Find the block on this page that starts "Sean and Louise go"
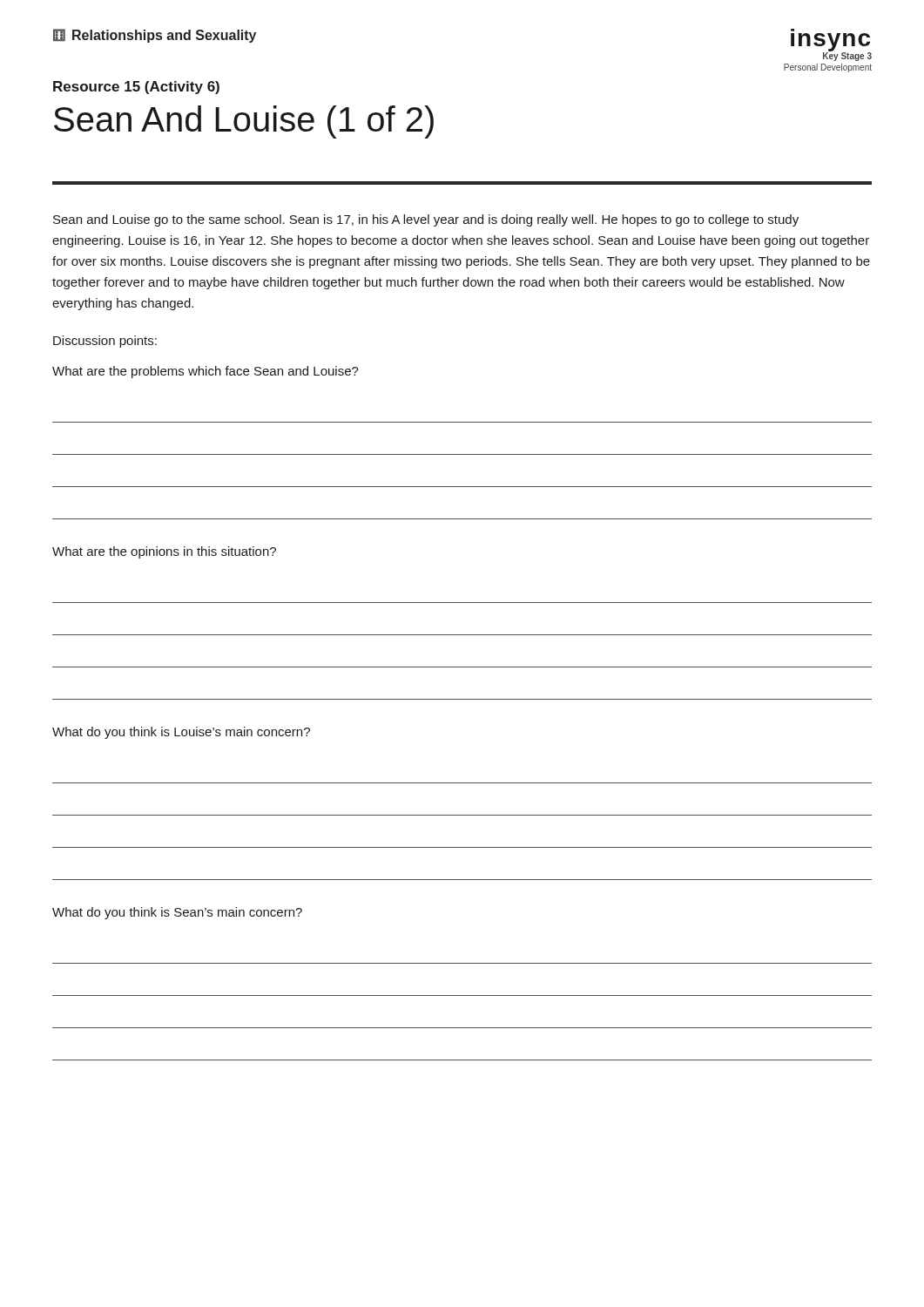Viewport: 924px width, 1307px height. pos(461,261)
